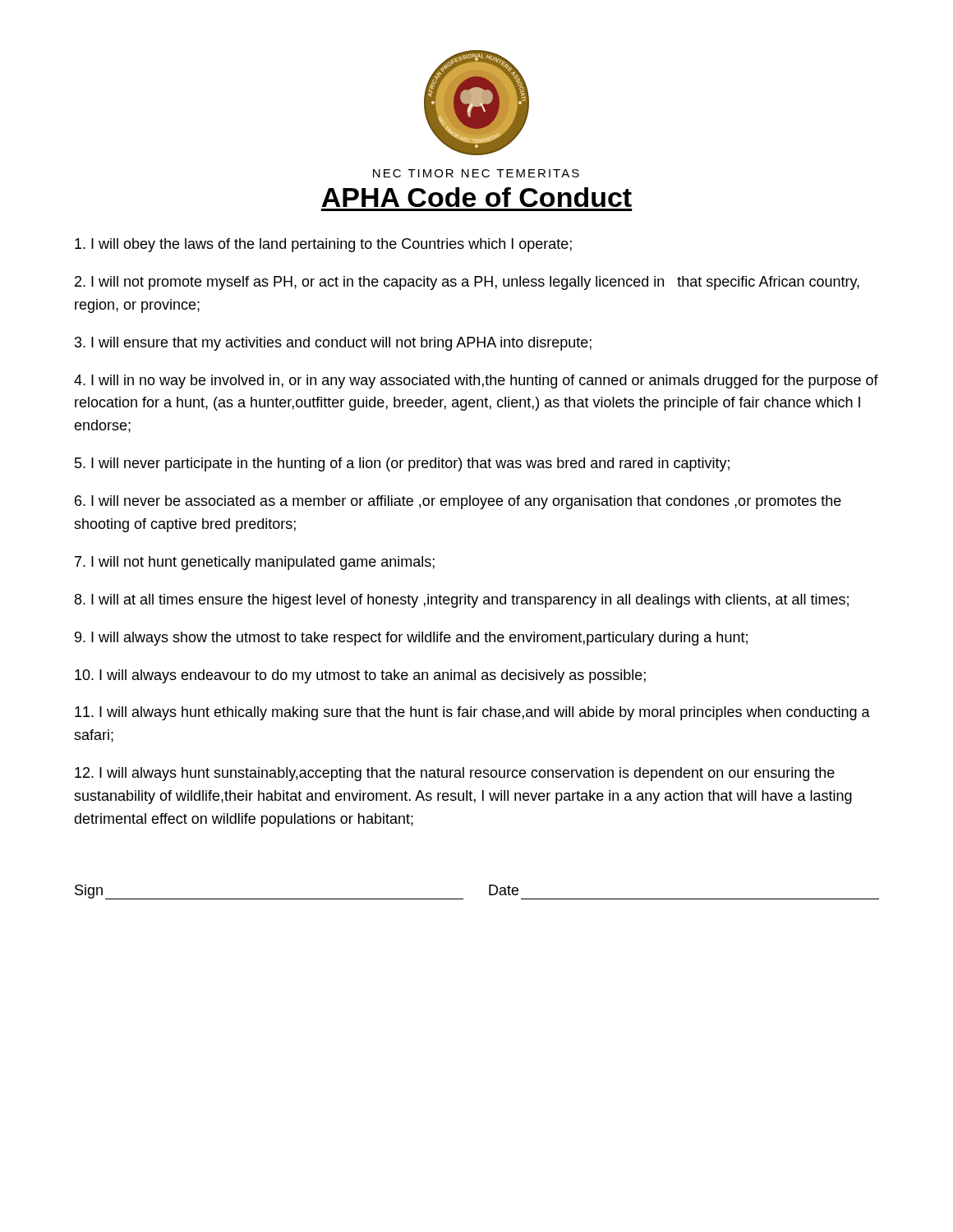This screenshot has height=1232, width=953.
Task: Navigate to the text starting "7. I will not hunt"
Action: [x=255, y=562]
